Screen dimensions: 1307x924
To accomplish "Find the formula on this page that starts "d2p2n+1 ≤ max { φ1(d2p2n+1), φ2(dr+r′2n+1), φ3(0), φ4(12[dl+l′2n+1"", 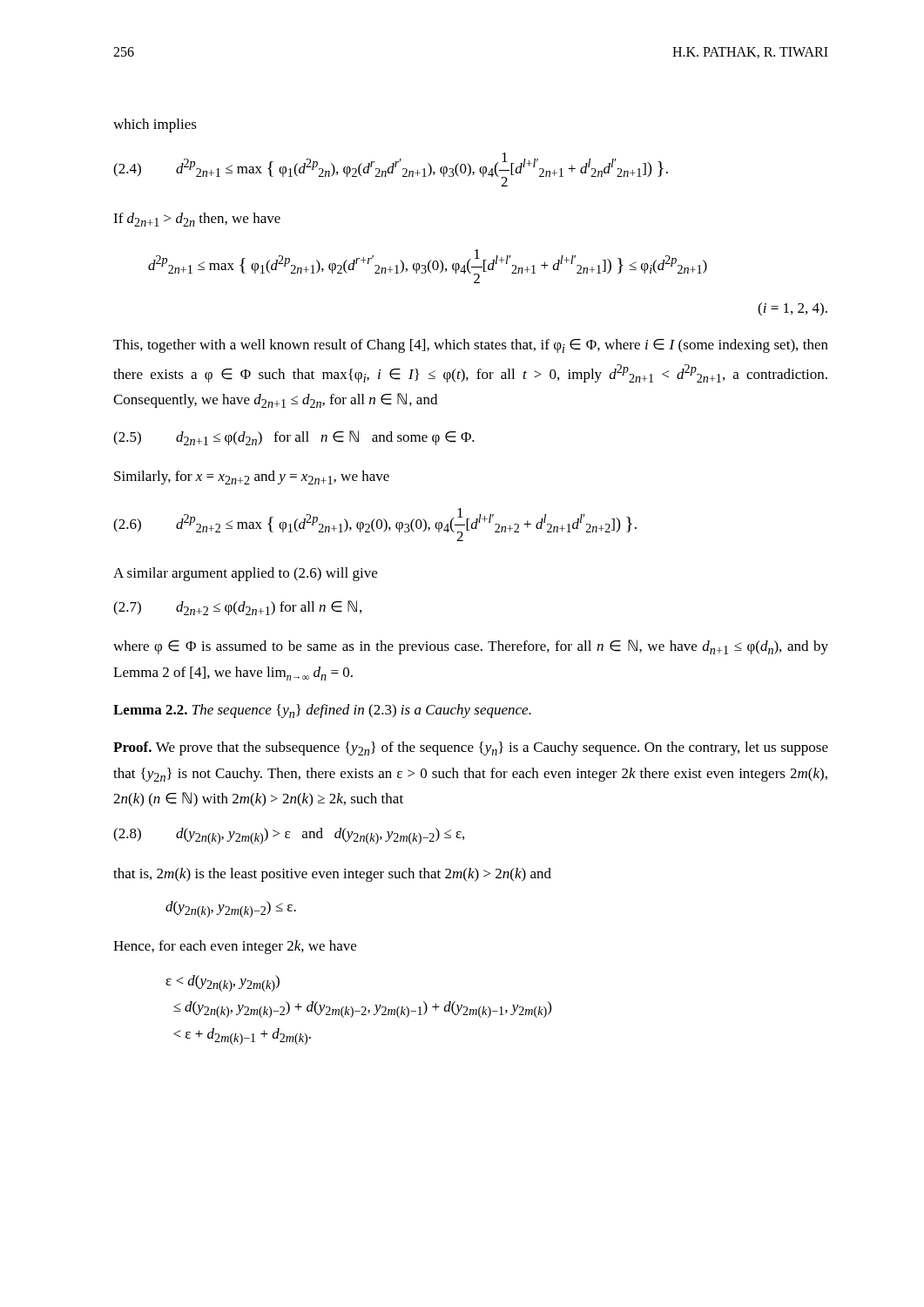I will tap(428, 267).
